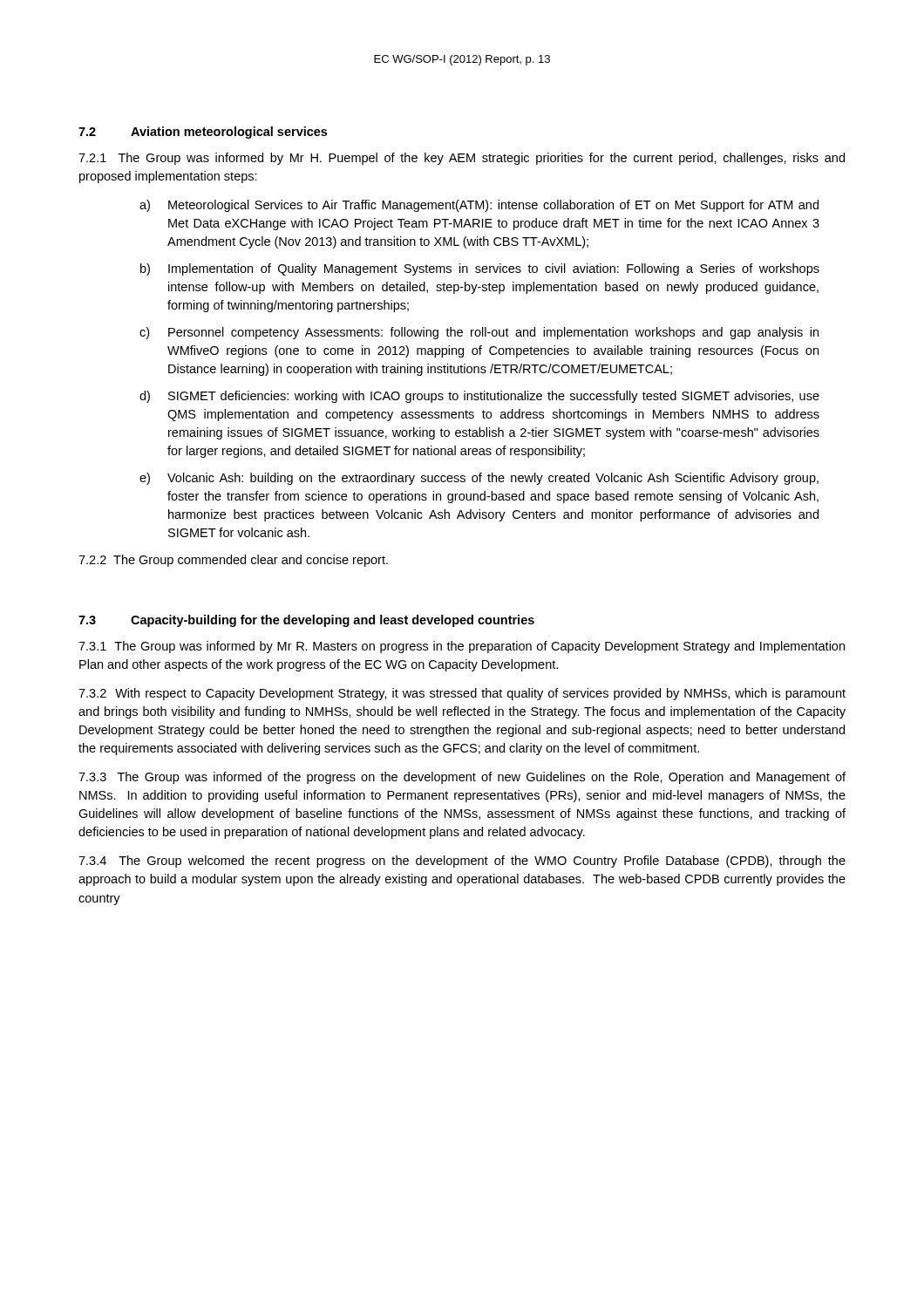Click on the list item that reads "a) Meteorological Services to Air Traffic"
924x1308 pixels.
[479, 224]
